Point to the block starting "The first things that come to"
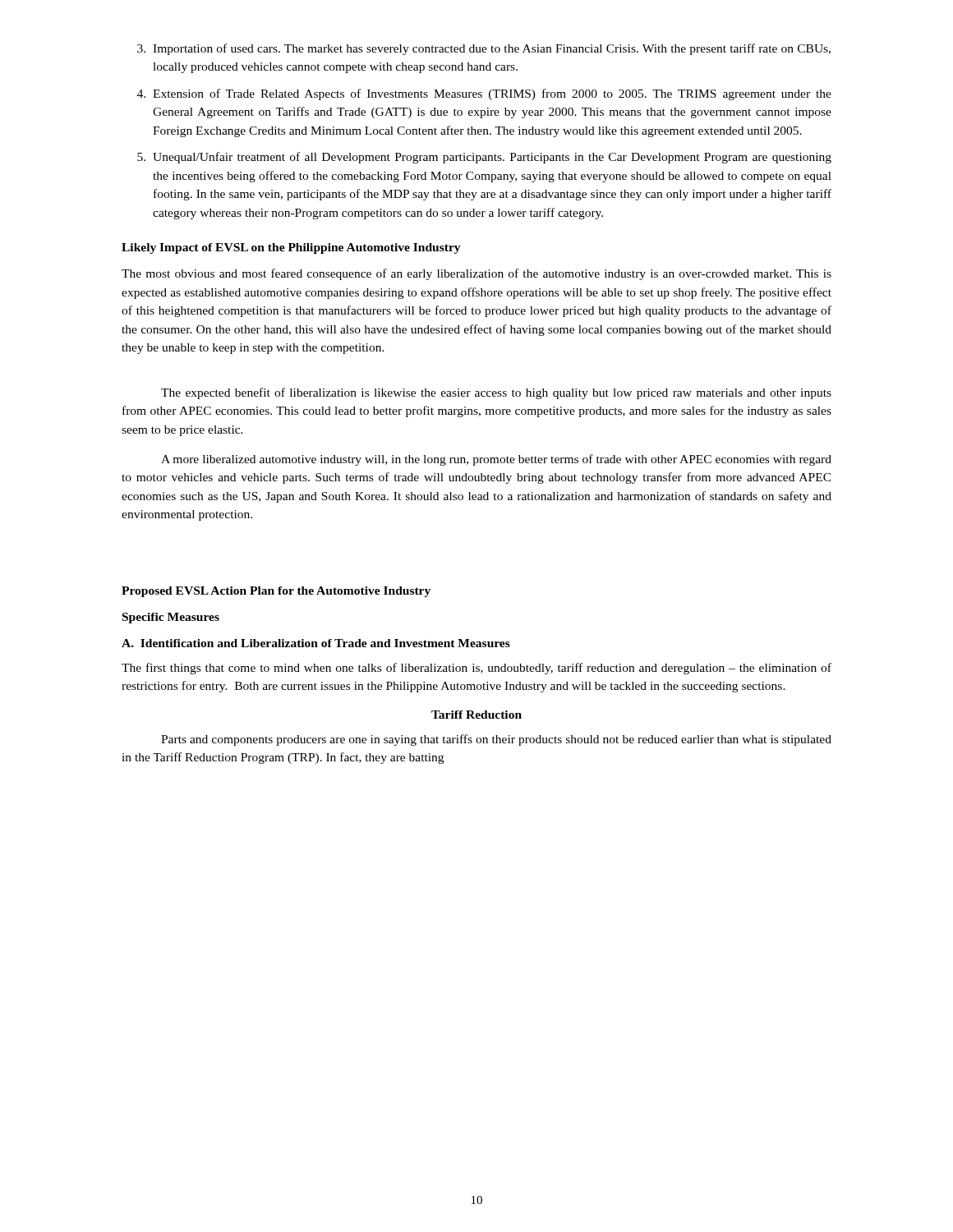The image size is (953, 1232). [x=476, y=676]
